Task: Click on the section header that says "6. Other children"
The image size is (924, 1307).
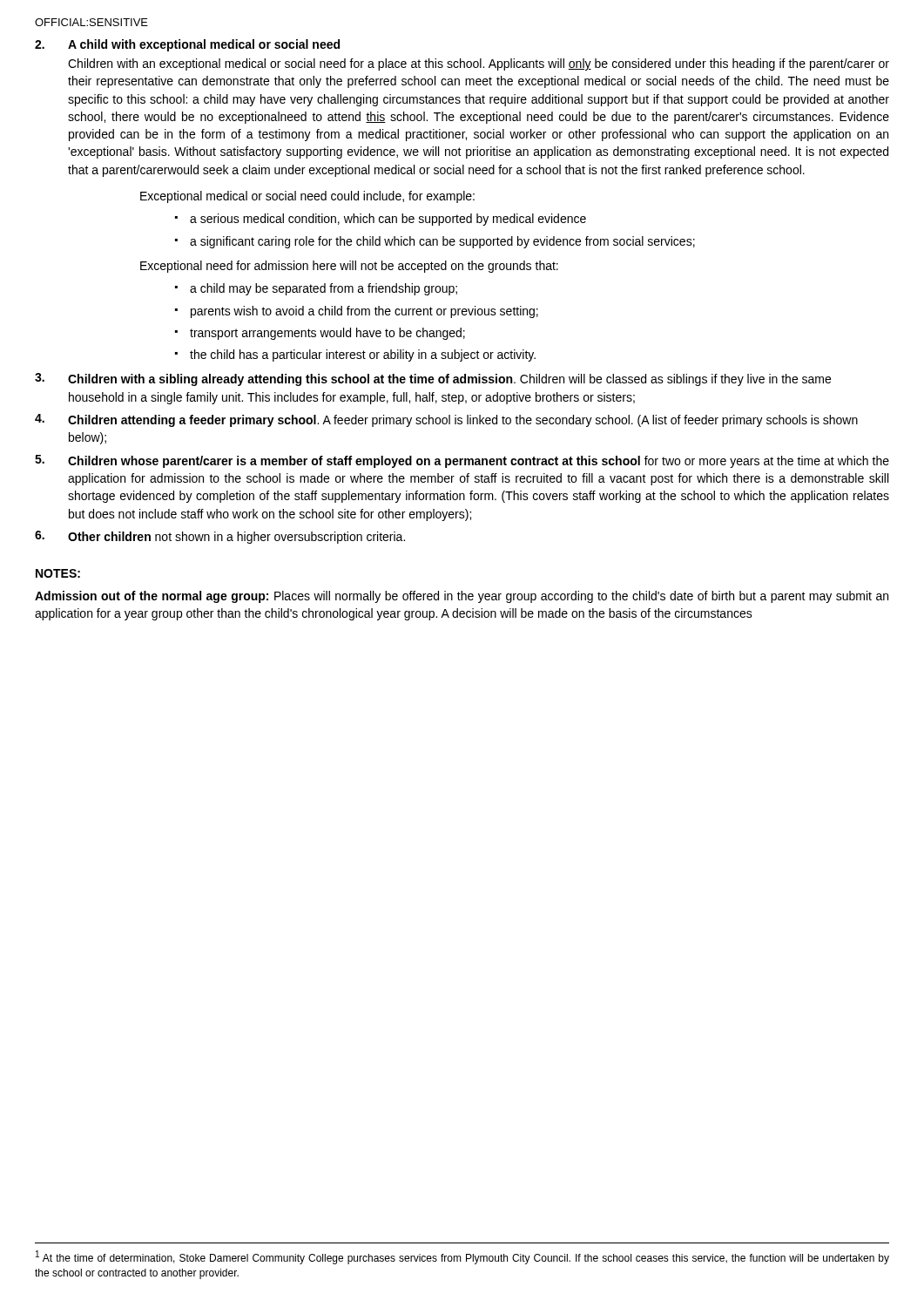Action: tap(220, 537)
